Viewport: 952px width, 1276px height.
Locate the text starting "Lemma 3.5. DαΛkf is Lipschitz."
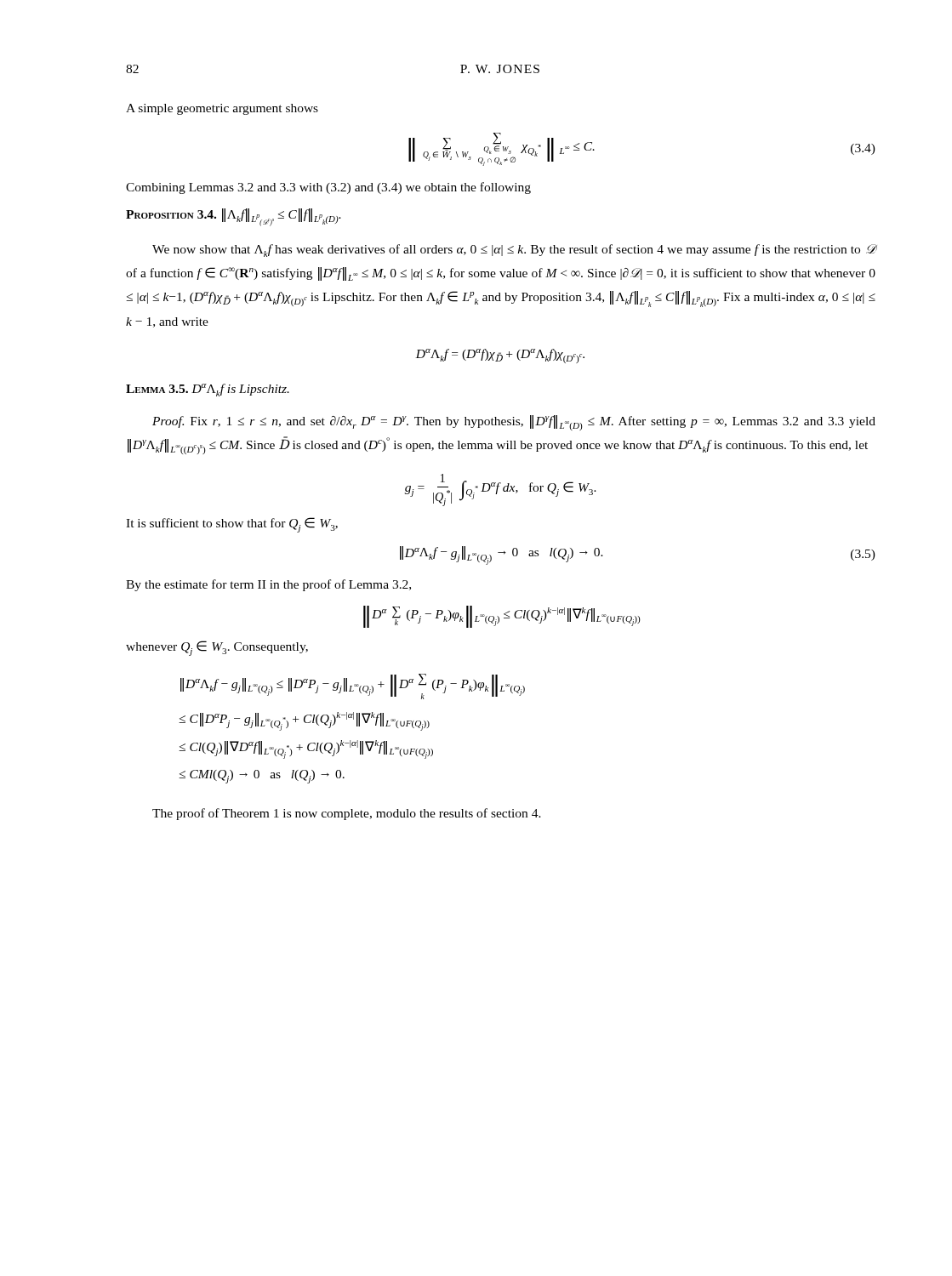[x=208, y=389]
